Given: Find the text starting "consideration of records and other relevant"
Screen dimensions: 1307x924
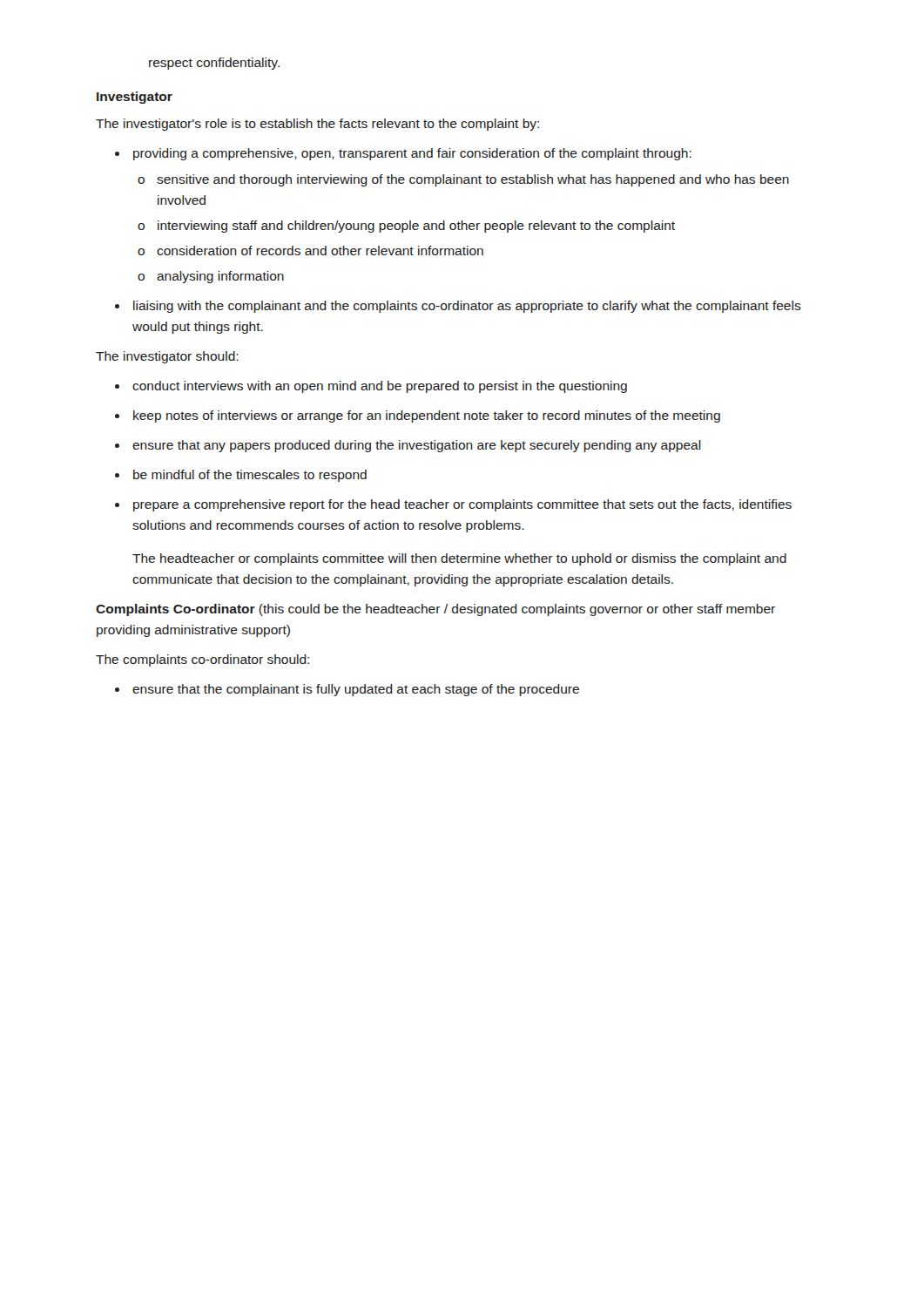Looking at the screenshot, I should pyautogui.click(x=320, y=251).
